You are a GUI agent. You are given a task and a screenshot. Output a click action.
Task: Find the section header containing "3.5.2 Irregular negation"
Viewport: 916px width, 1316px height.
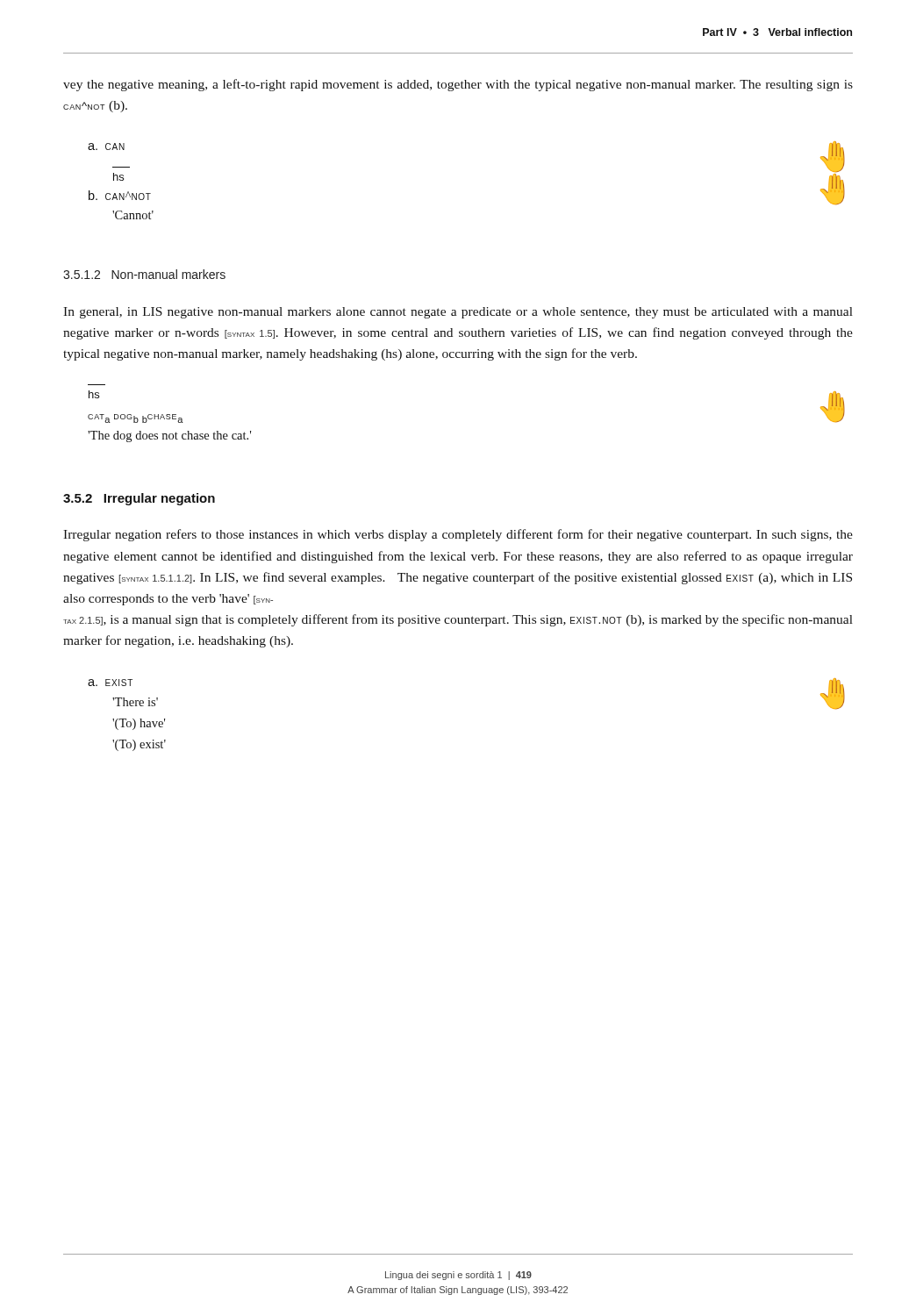click(x=139, y=498)
